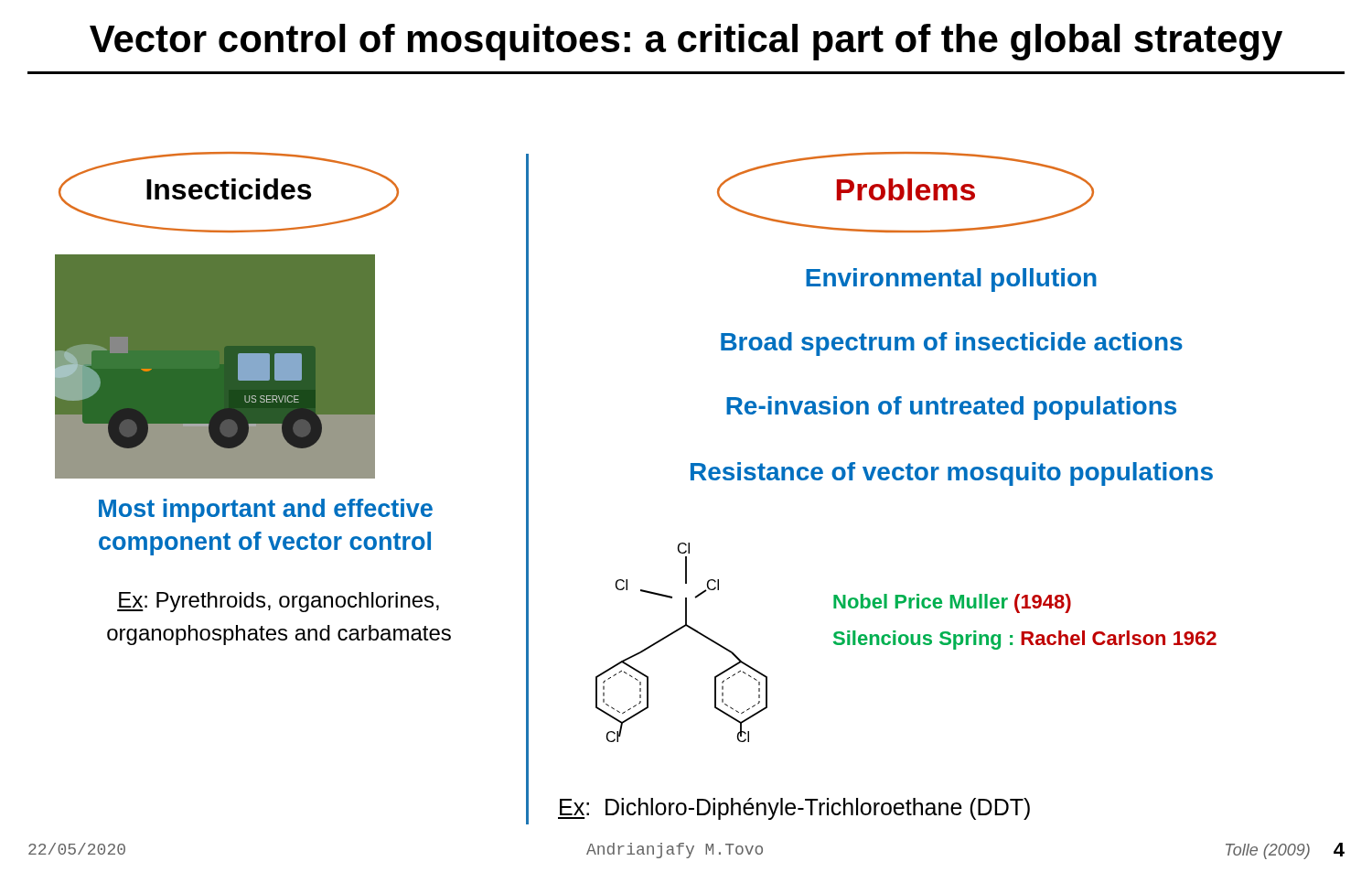1372x872 pixels.
Task: Click on the list item containing "Resistance of vector mosquito populations"
Action: tap(951, 472)
